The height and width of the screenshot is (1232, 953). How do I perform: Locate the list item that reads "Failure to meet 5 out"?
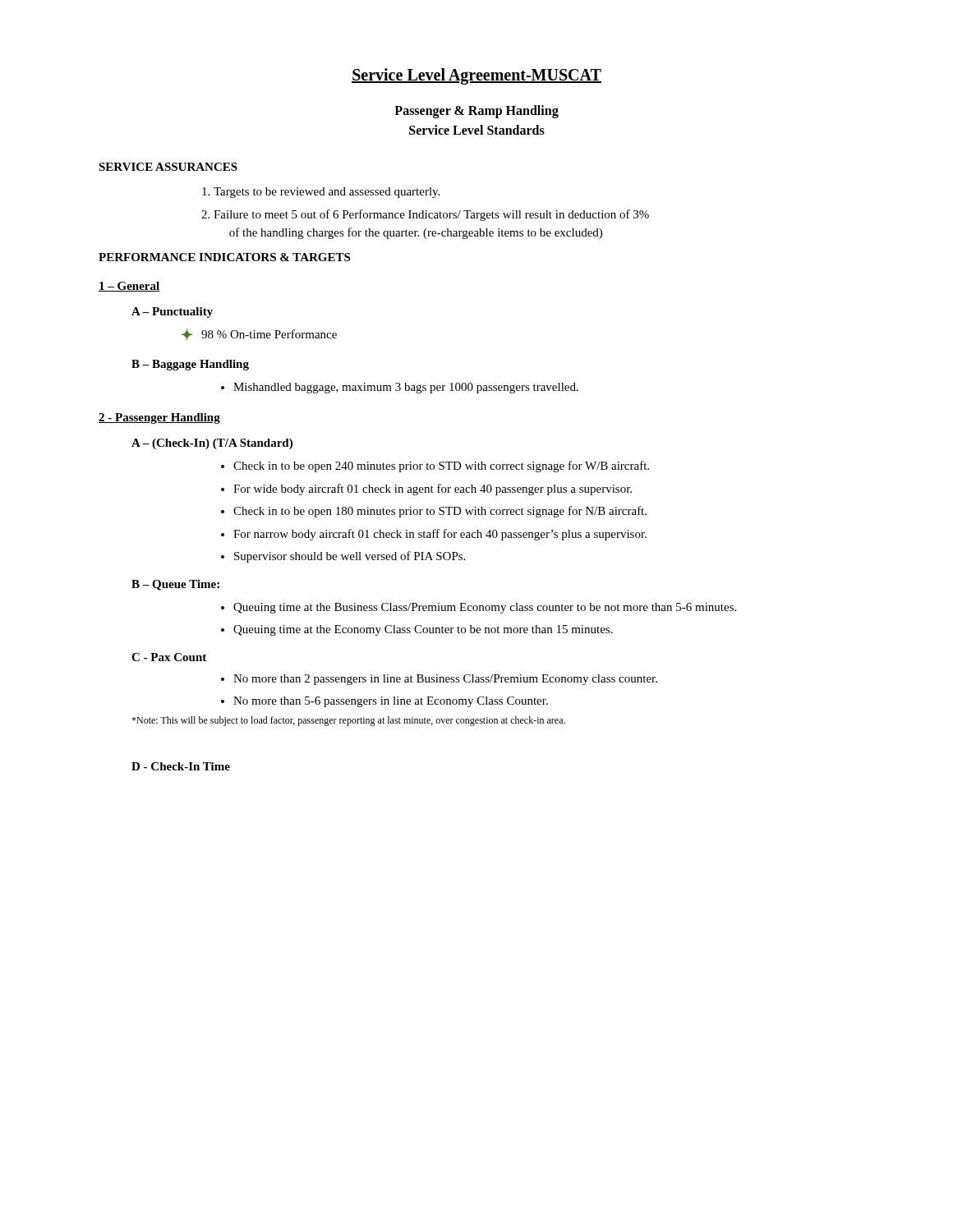(431, 223)
